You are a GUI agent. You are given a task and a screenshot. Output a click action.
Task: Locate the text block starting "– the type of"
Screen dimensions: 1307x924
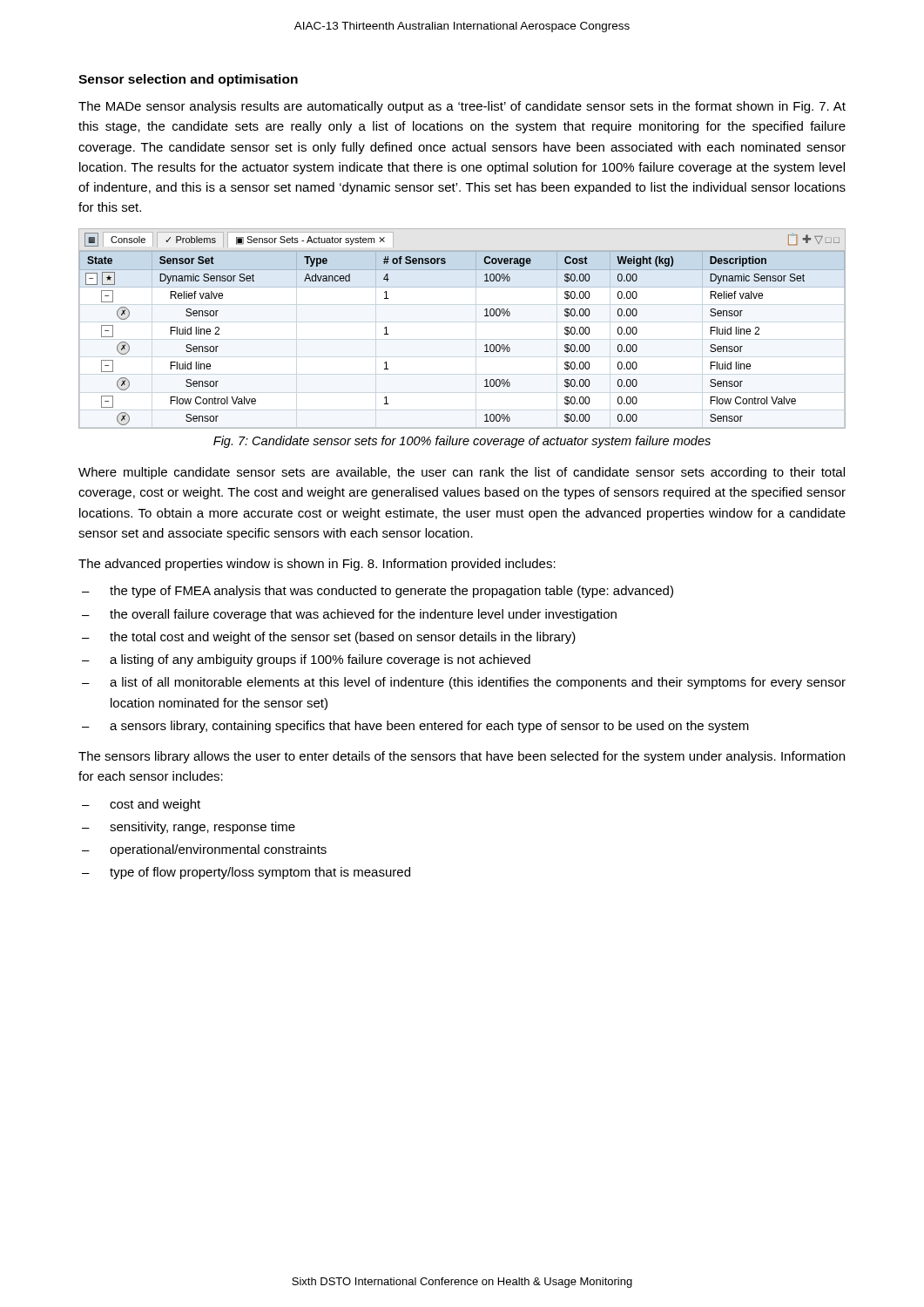click(x=376, y=591)
